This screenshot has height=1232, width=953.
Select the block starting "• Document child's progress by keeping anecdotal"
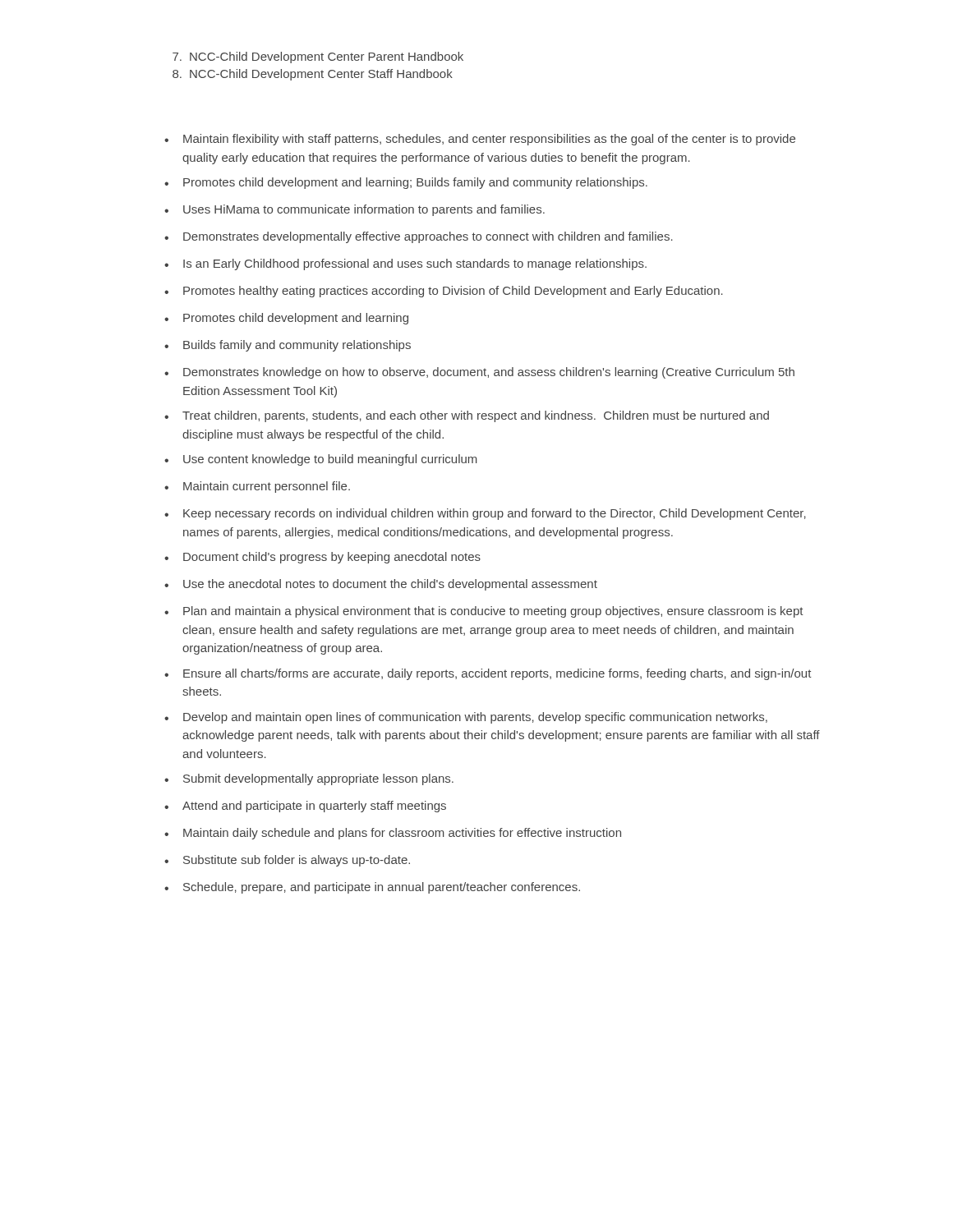click(x=322, y=558)
